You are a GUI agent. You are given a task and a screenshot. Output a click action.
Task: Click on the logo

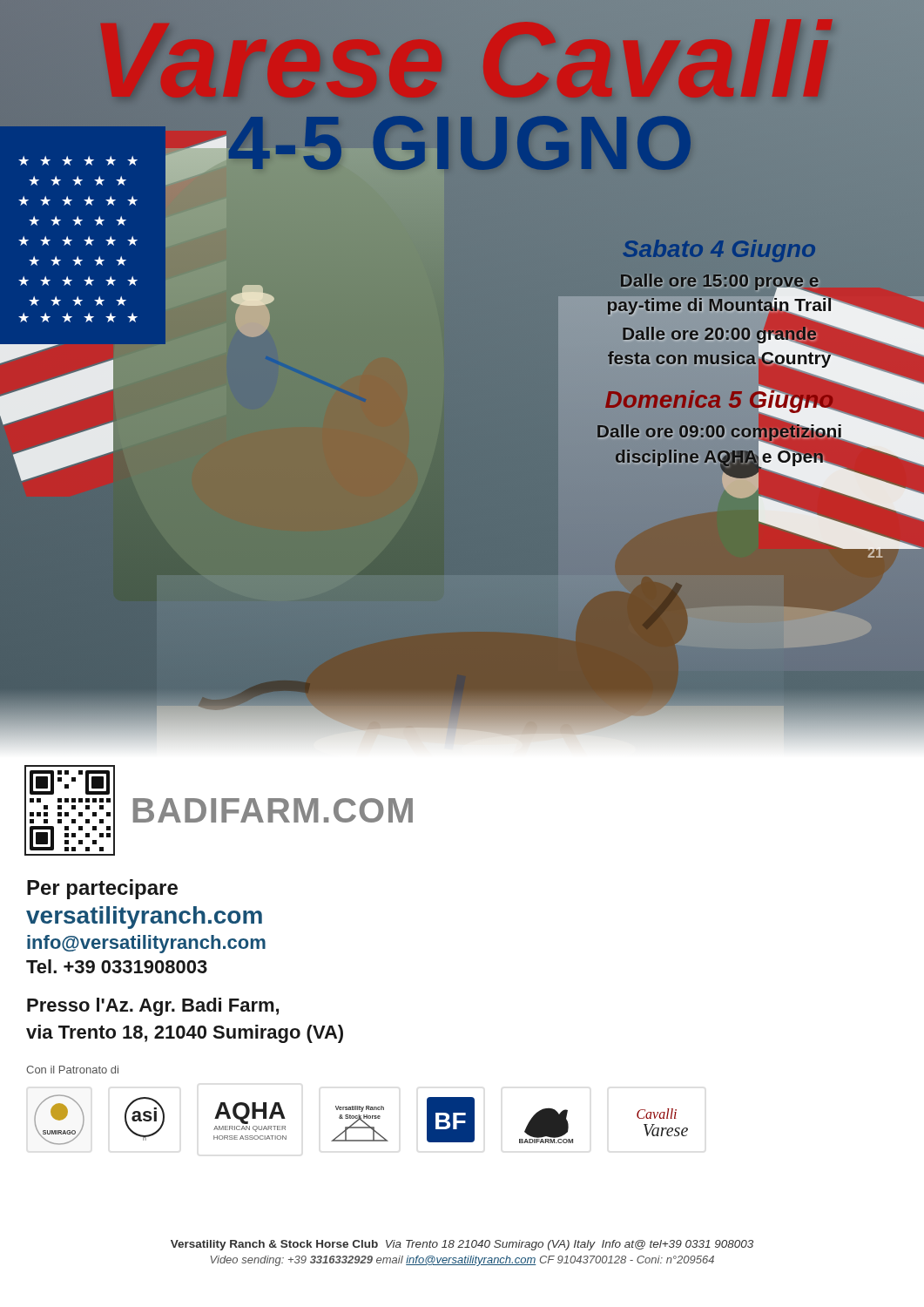366,1120
